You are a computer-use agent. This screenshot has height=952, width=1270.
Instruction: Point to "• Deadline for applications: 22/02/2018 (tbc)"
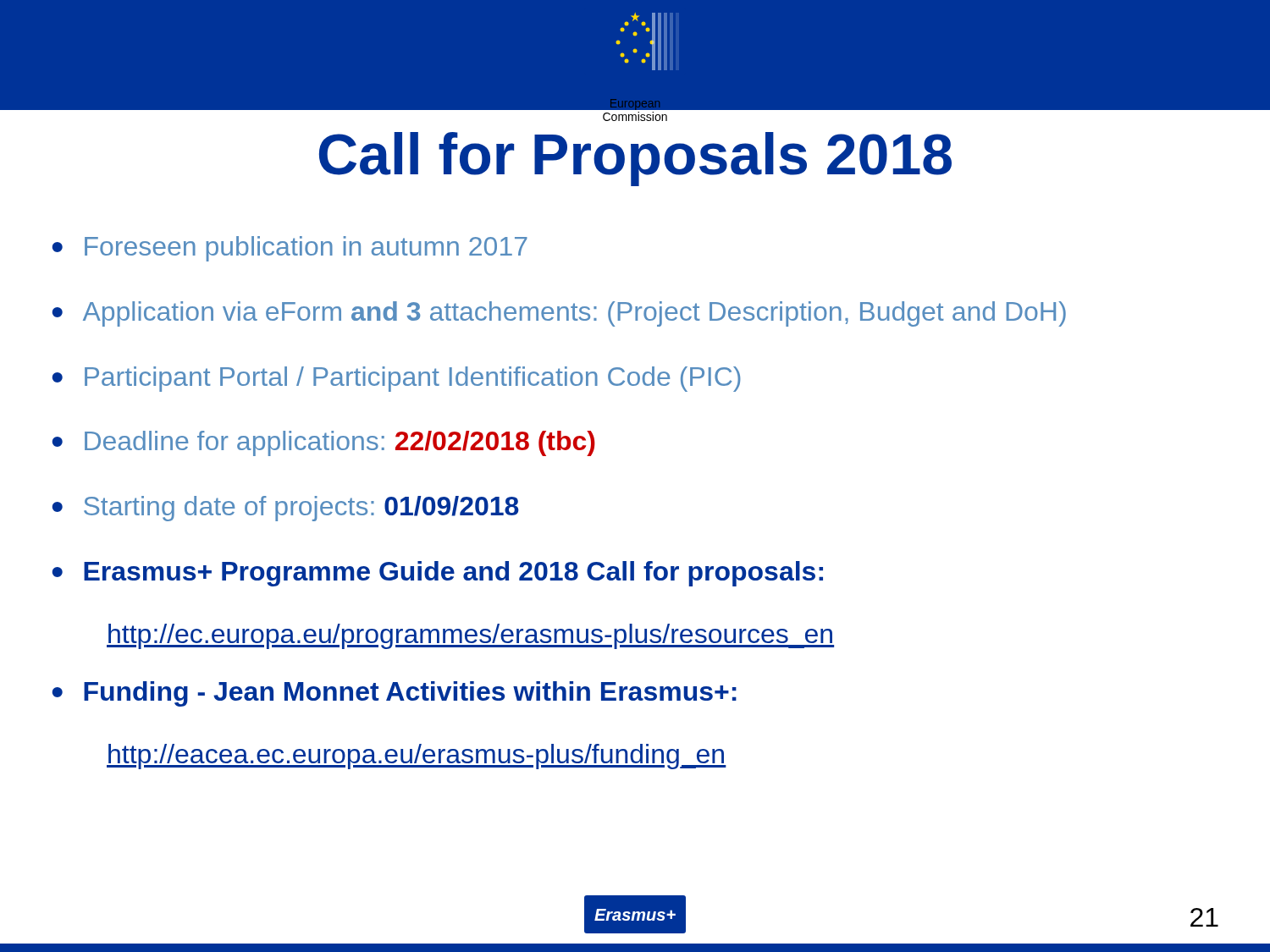click(x=324, y=443)
